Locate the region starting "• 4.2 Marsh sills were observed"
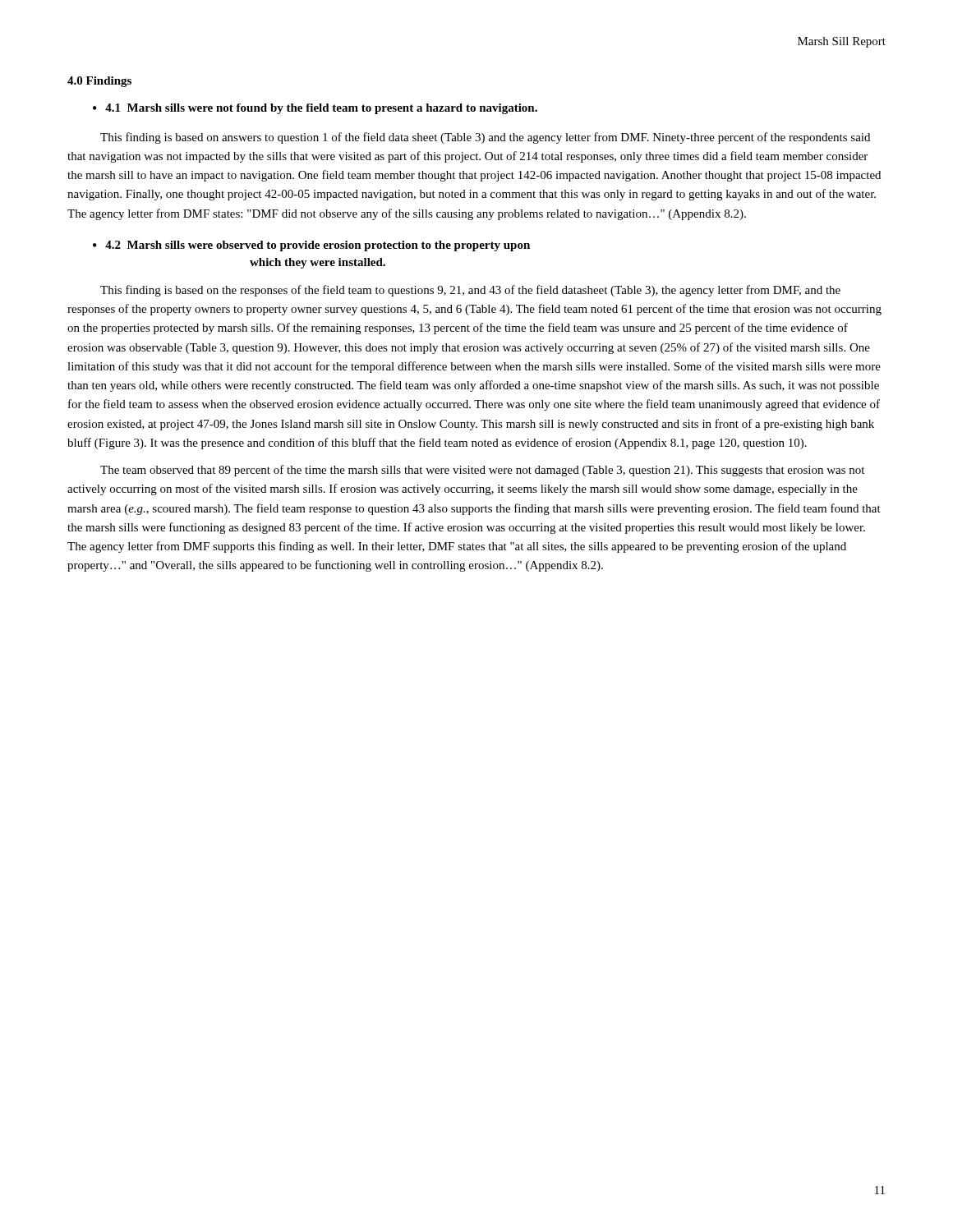The height and width of the screenshot is (1232, 953). pyautogui.click(x=311, y=254)
